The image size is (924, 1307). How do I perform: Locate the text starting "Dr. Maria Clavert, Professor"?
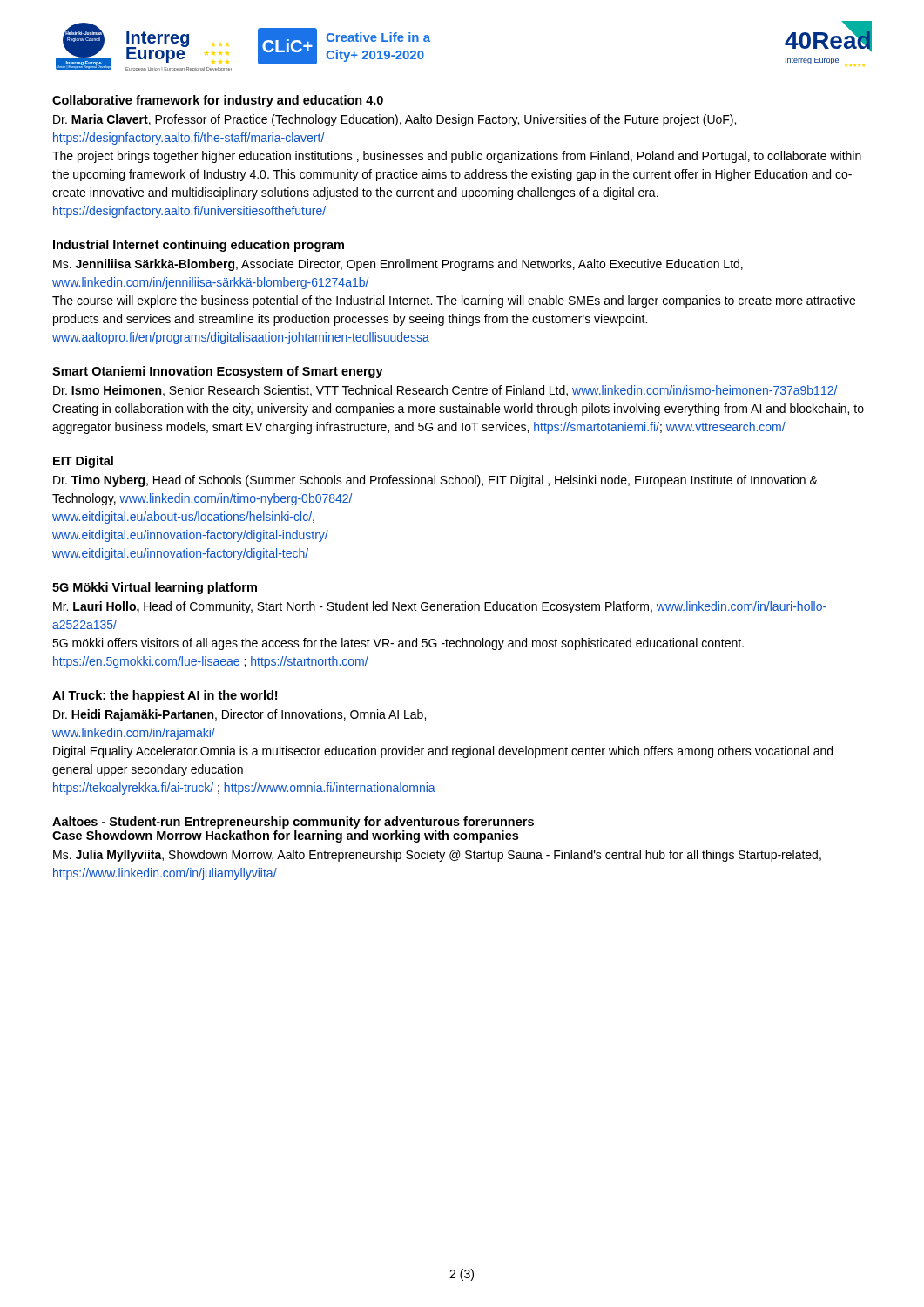tap(457, 165)
